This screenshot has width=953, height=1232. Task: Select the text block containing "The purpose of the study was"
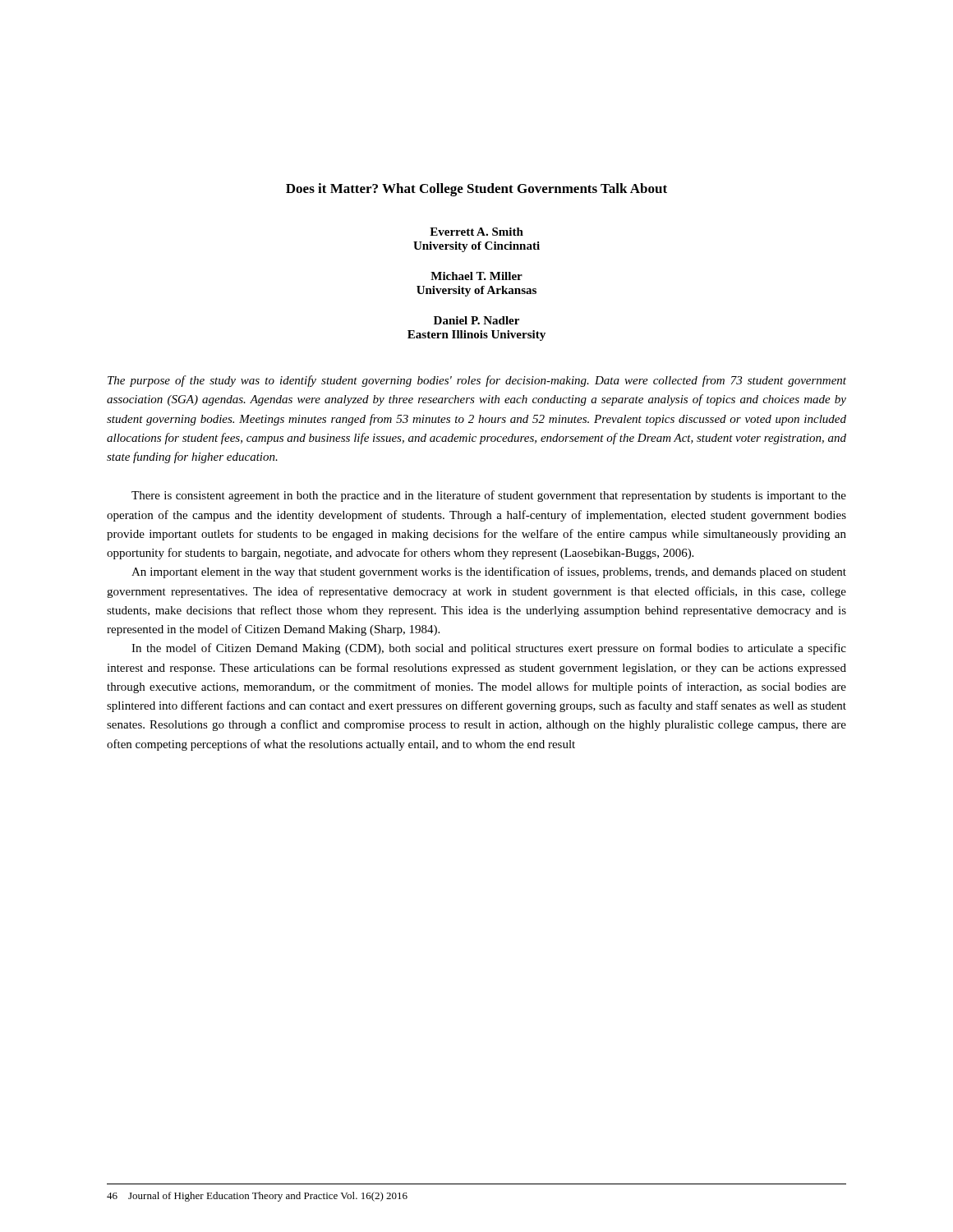(x=476, y=418)
